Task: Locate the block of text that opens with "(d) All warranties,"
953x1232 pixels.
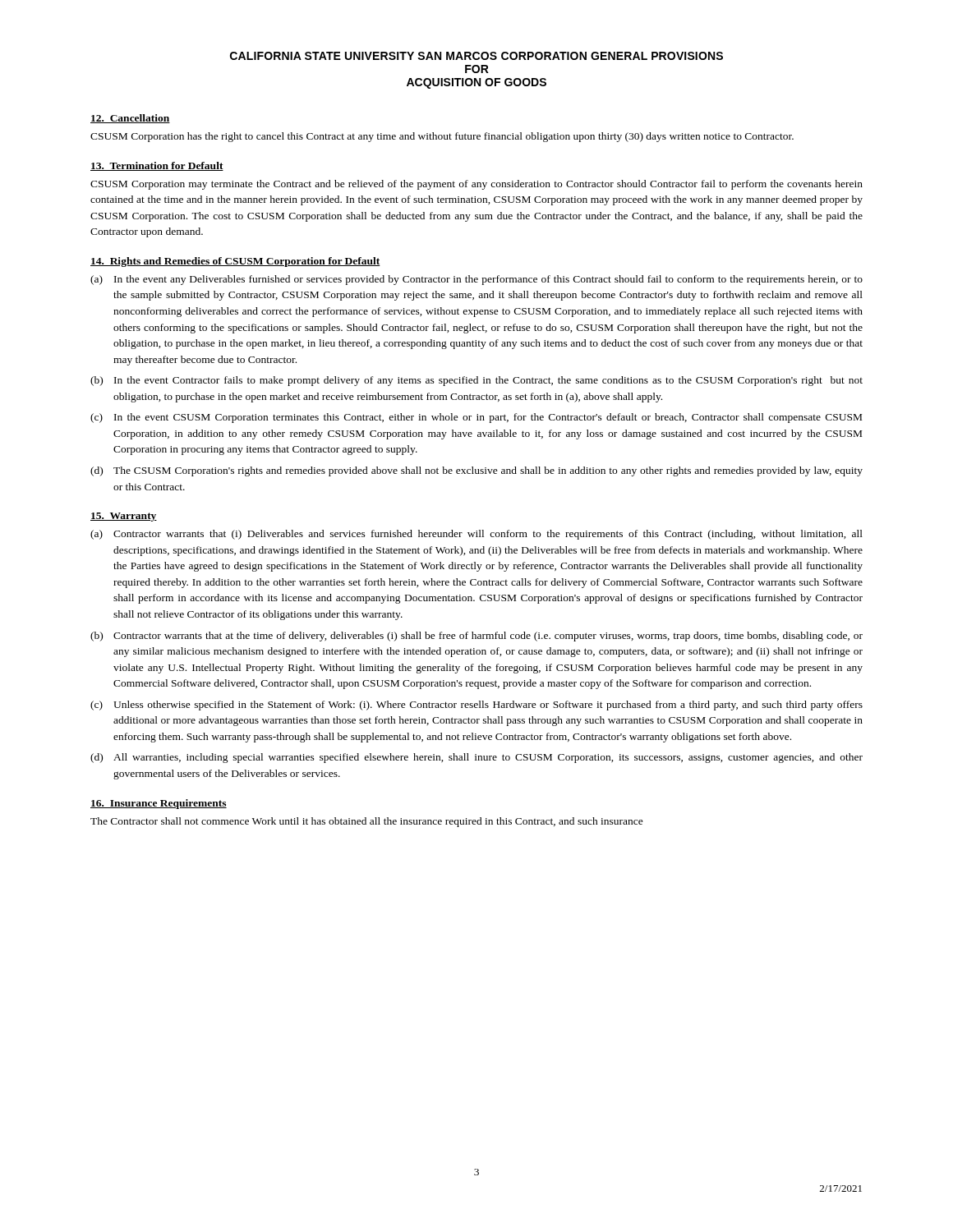Action: click(x=476, y=766)
